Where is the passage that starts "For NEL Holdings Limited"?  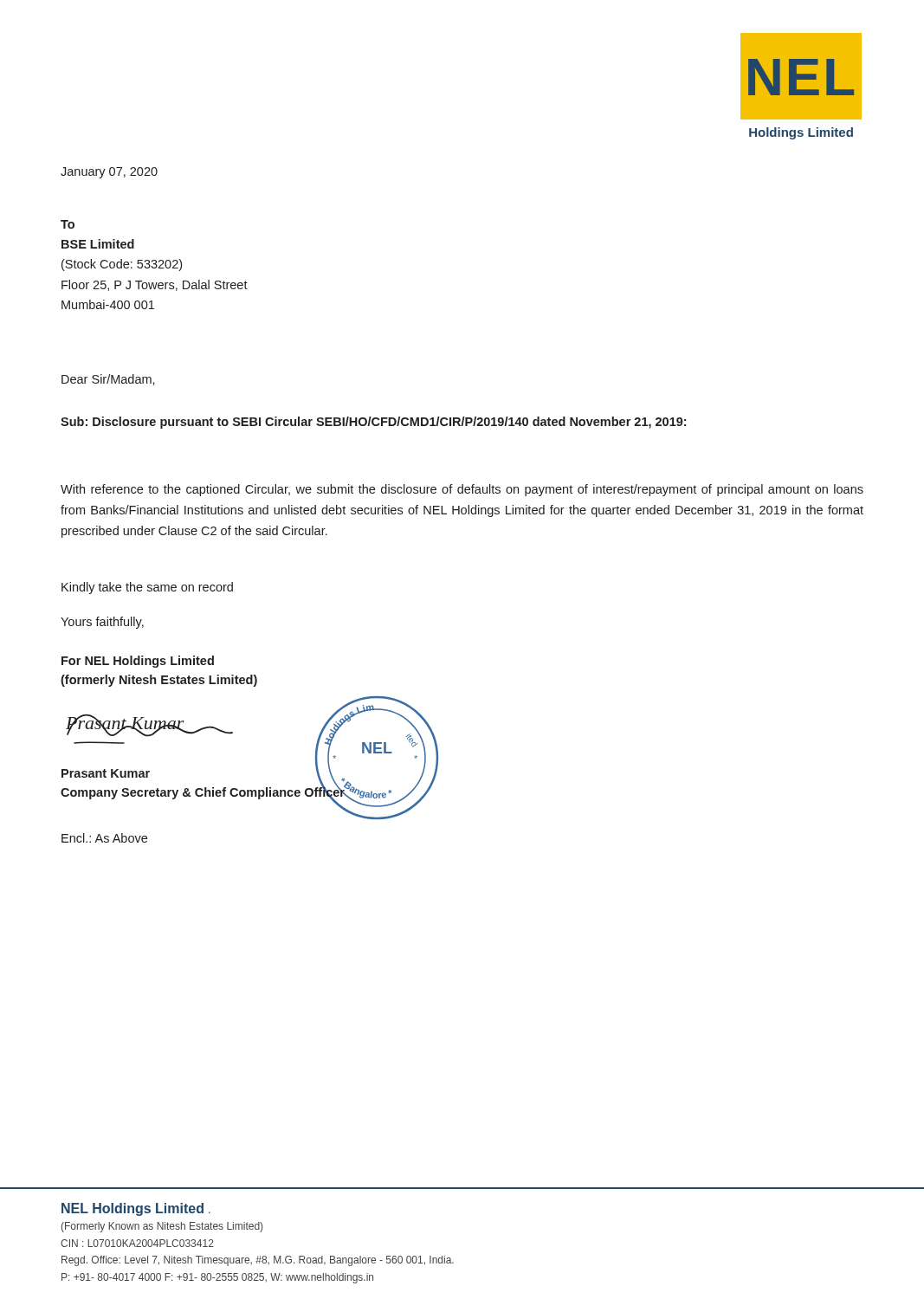coord(159,670)
